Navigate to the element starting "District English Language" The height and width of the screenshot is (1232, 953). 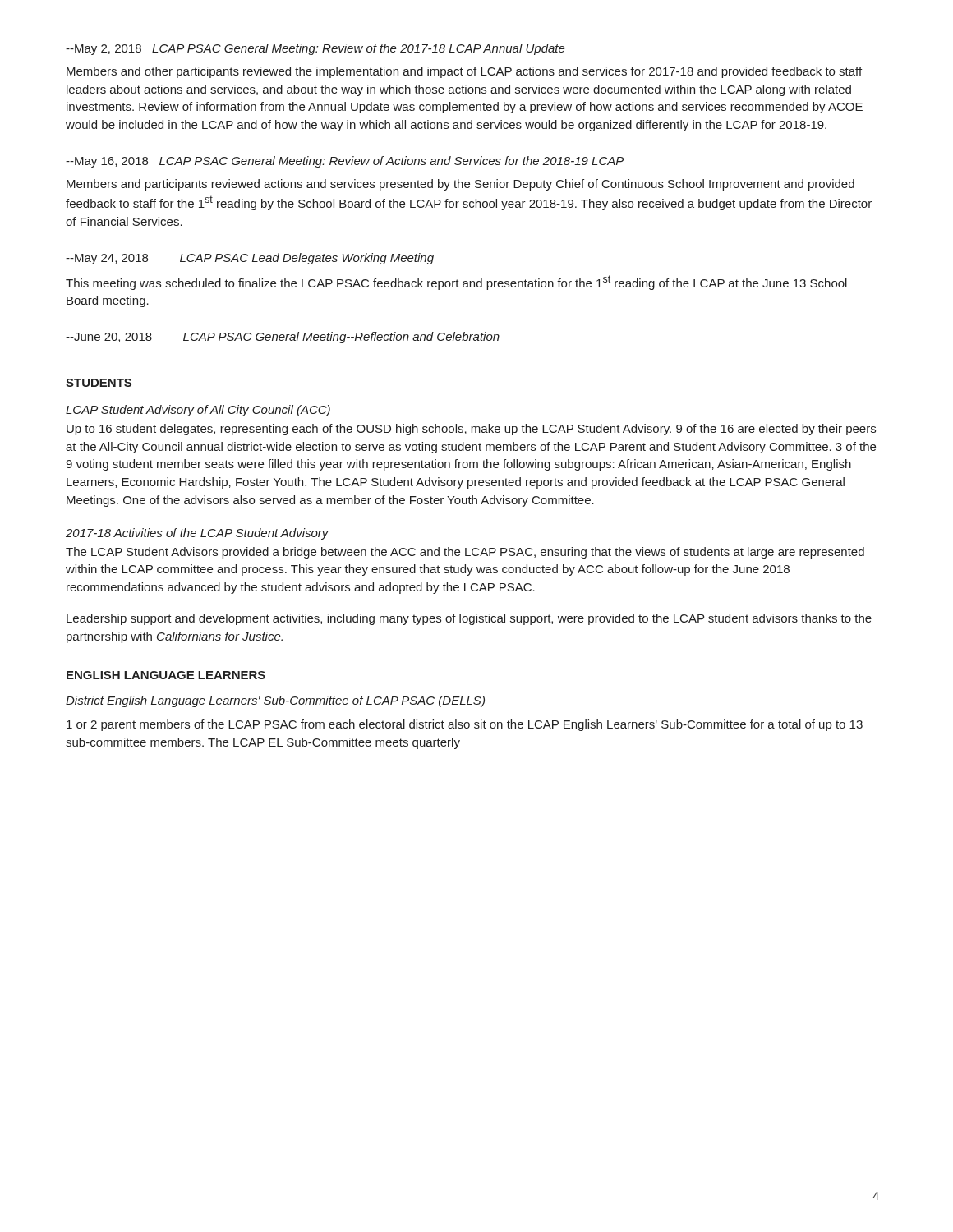tap(276, 700)
